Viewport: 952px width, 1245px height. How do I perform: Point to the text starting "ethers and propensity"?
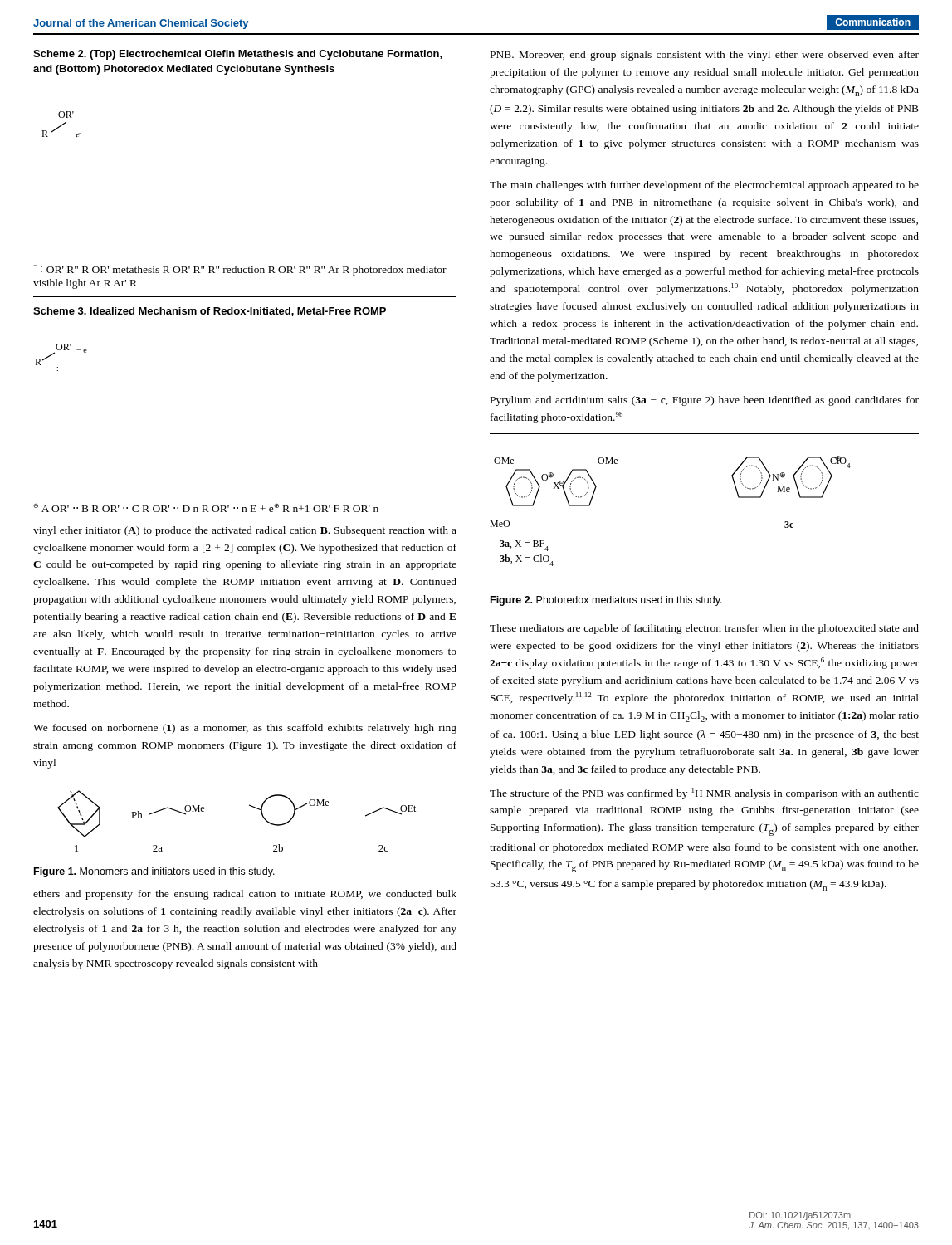click(x=245, y=928)
